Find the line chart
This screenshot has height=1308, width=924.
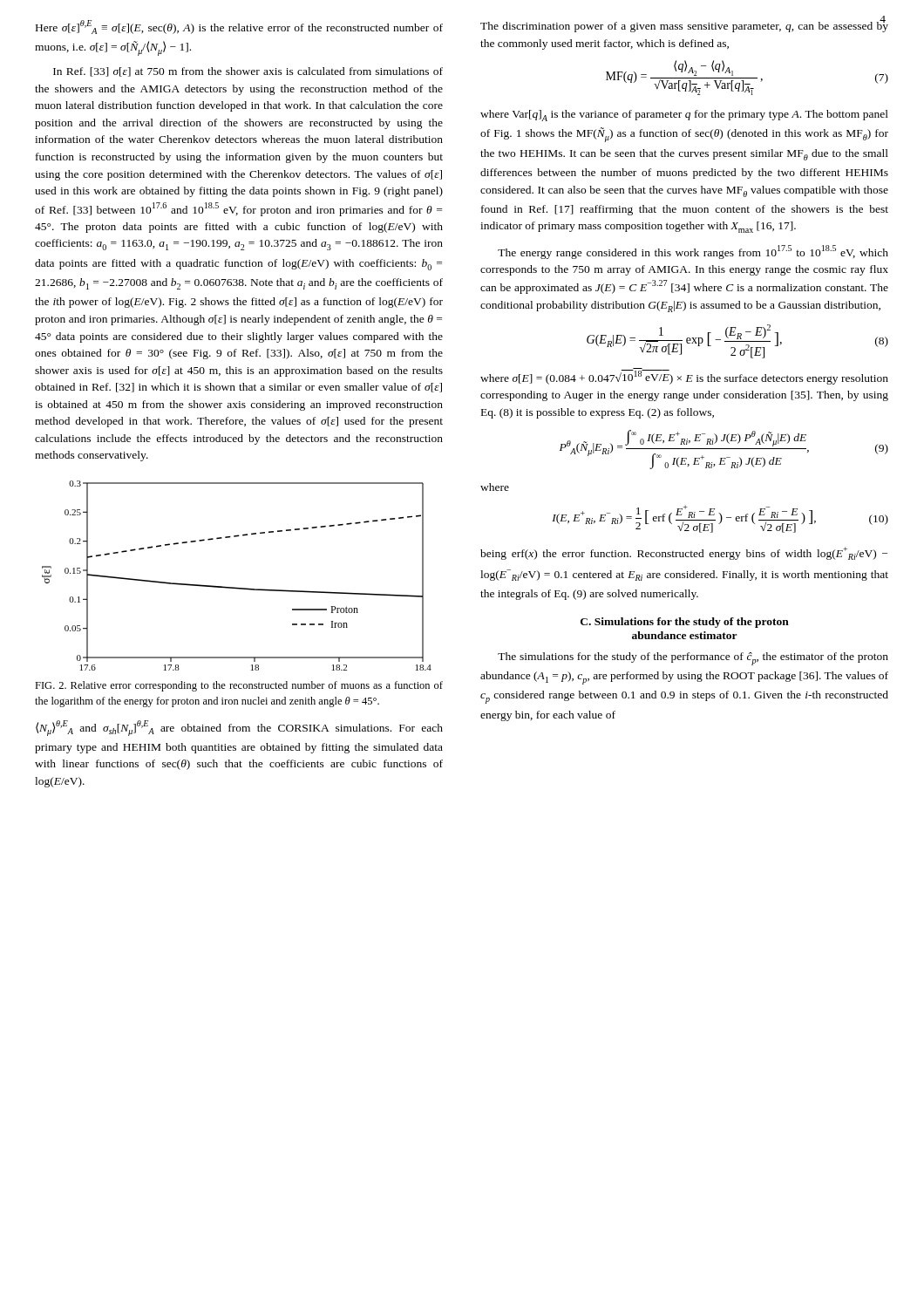[x=239, y=575]
